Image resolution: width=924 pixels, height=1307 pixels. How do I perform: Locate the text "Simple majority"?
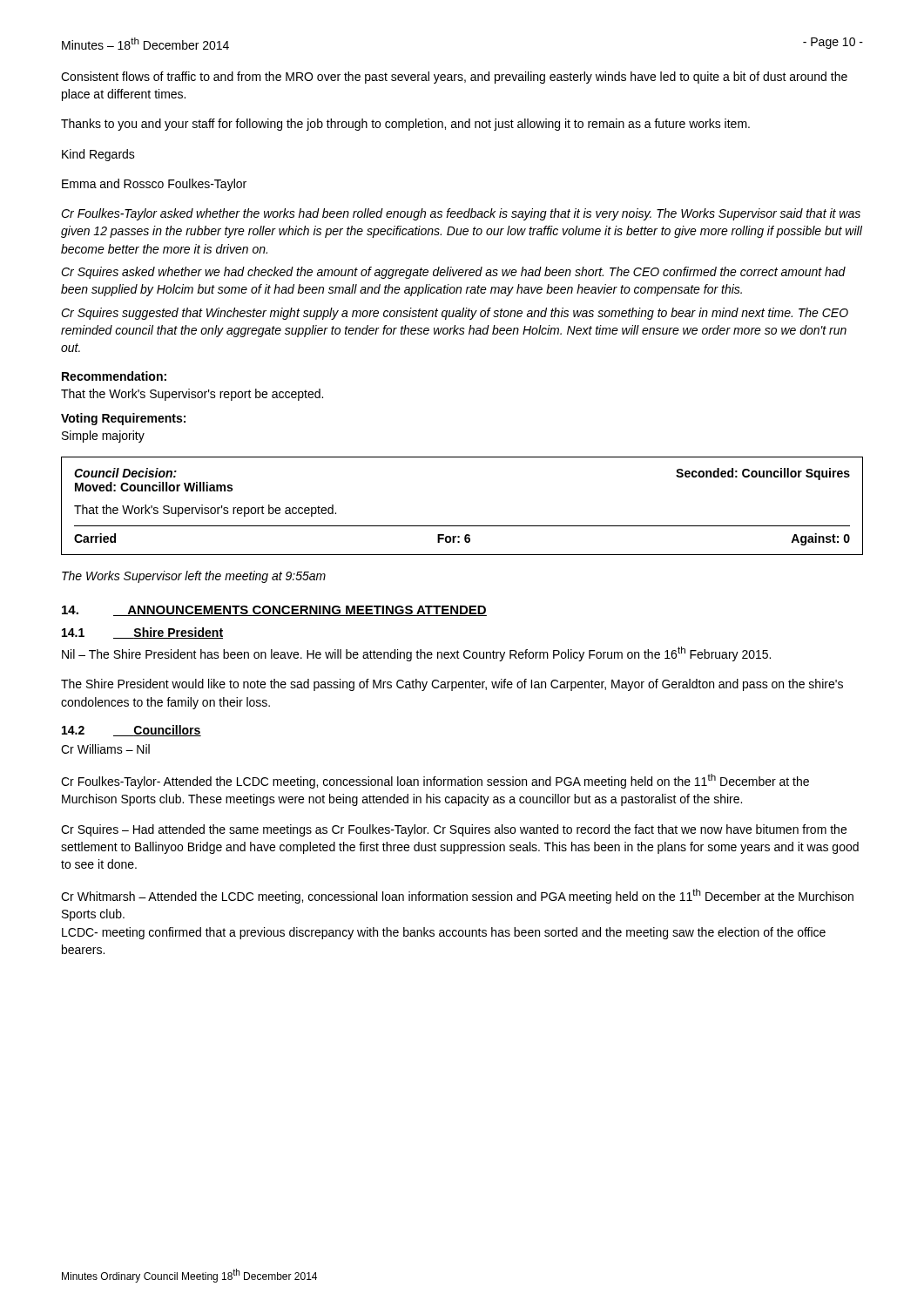(103, 435)
